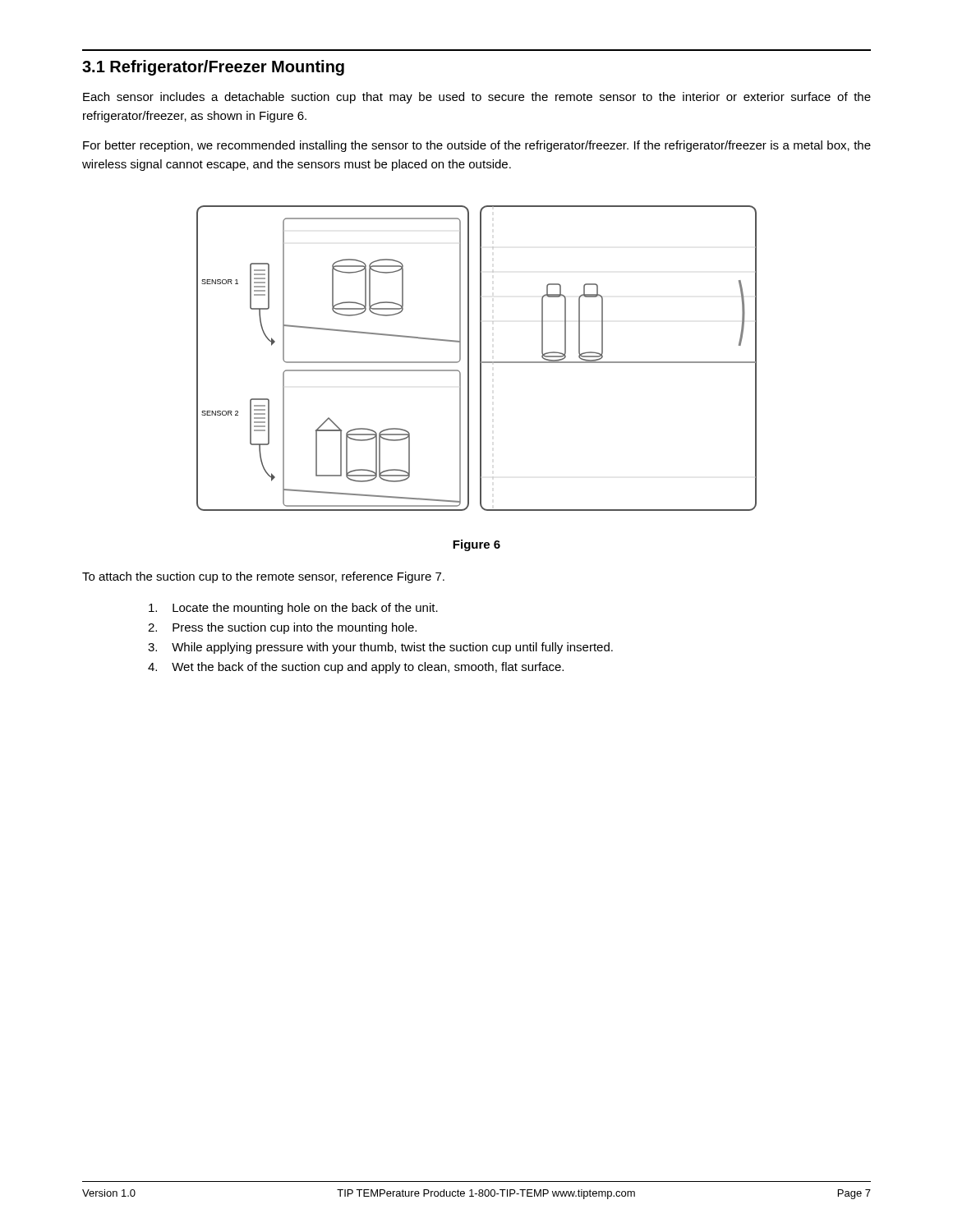Point to the block beginning "Each sensor includes"
The width and height of the screenshot is (953, 1232).
(476, 106)
